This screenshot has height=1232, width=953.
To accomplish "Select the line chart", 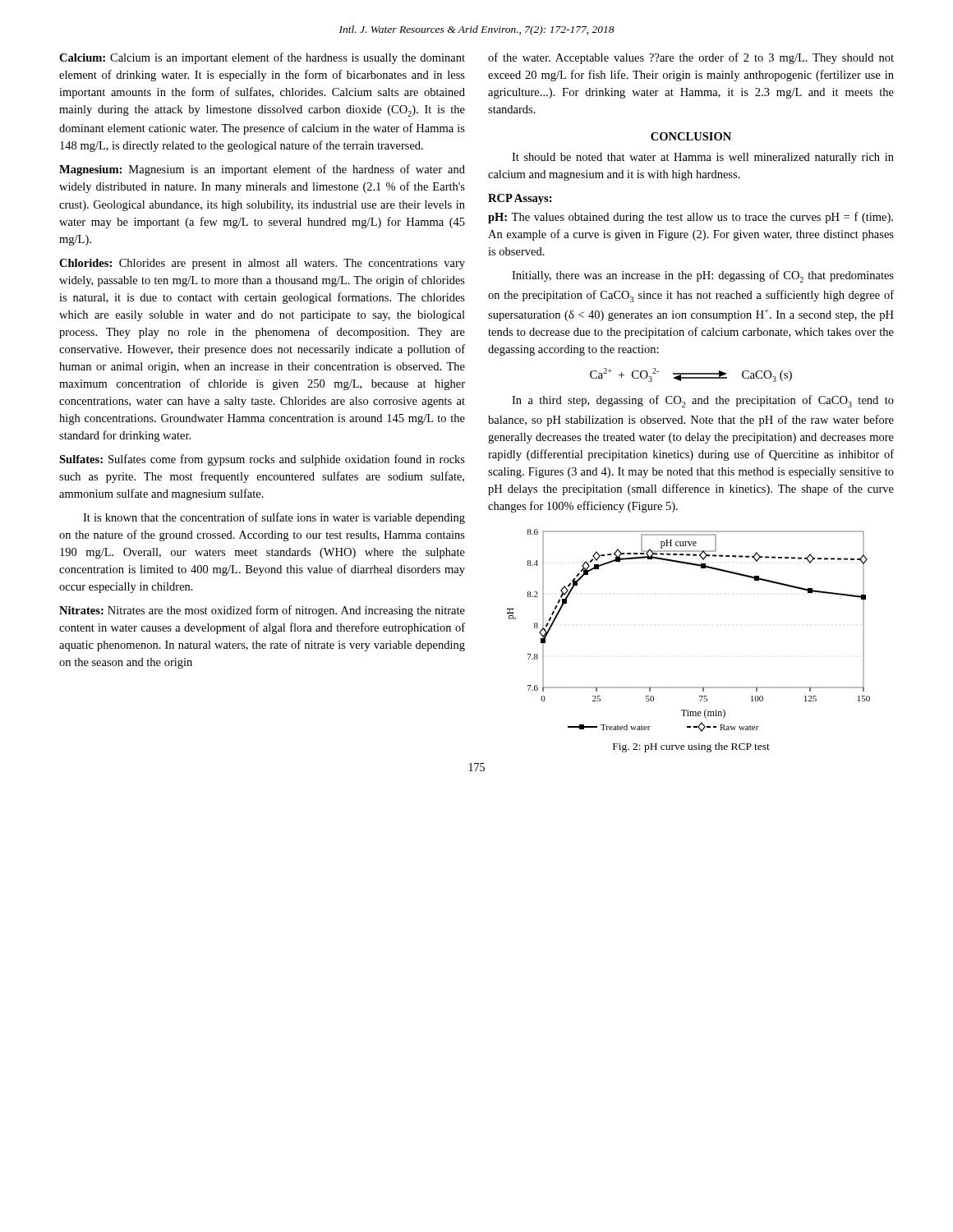I will (691, 630).
